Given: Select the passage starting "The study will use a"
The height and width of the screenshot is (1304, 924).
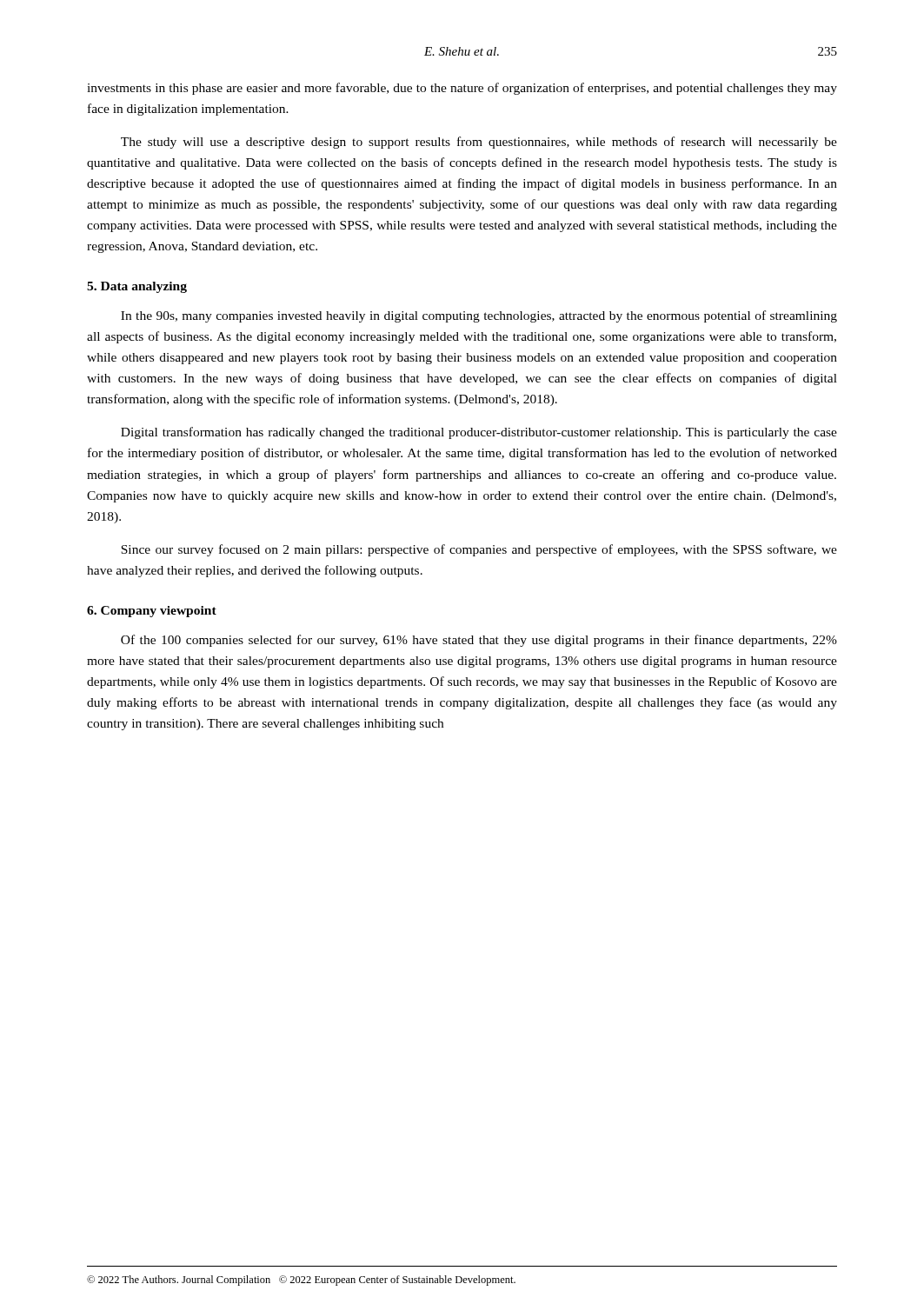Looking at the screenshot, I should [462, 194].
